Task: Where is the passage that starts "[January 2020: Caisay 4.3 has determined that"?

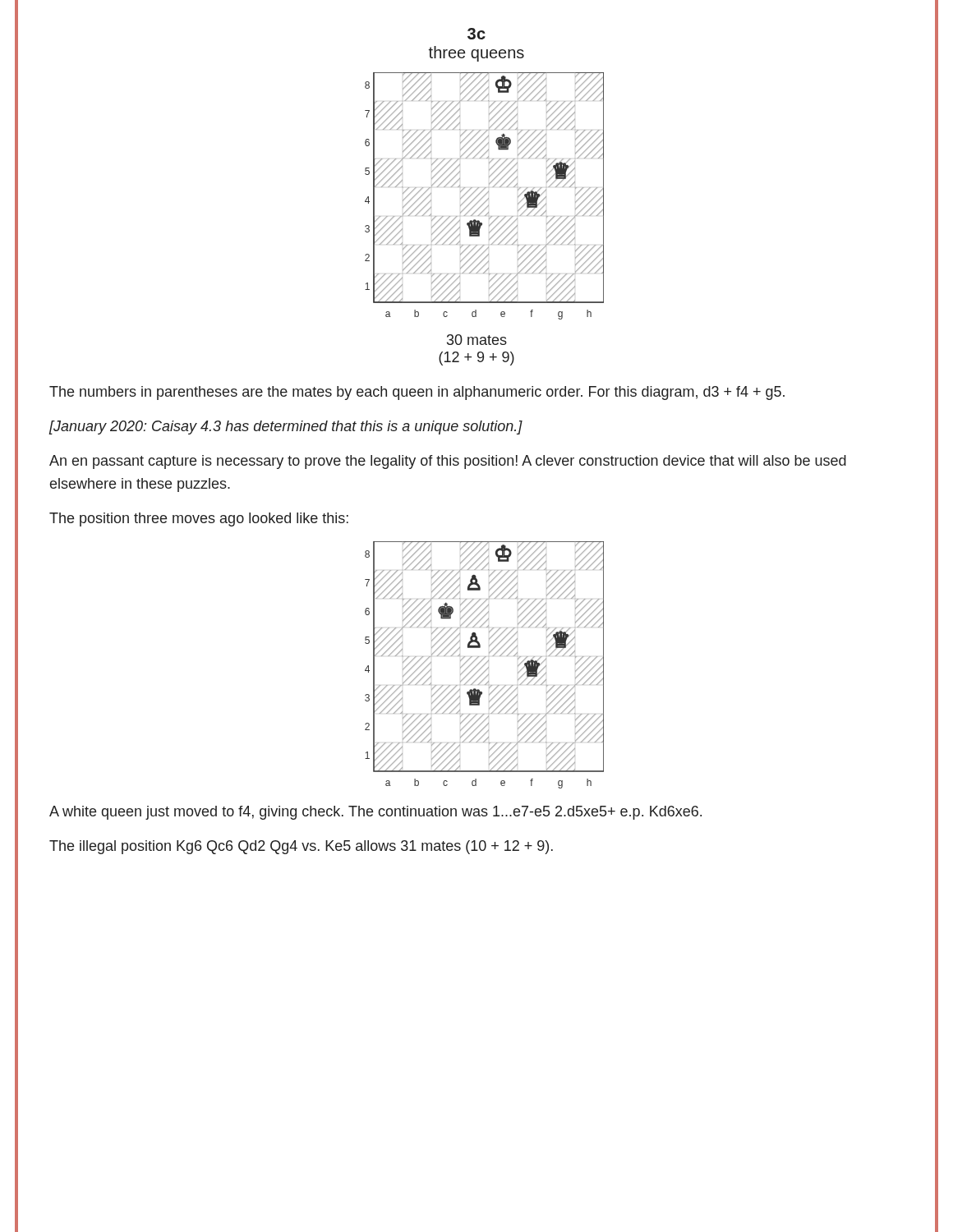Action: pyautogui.click(x=286, y=426)
